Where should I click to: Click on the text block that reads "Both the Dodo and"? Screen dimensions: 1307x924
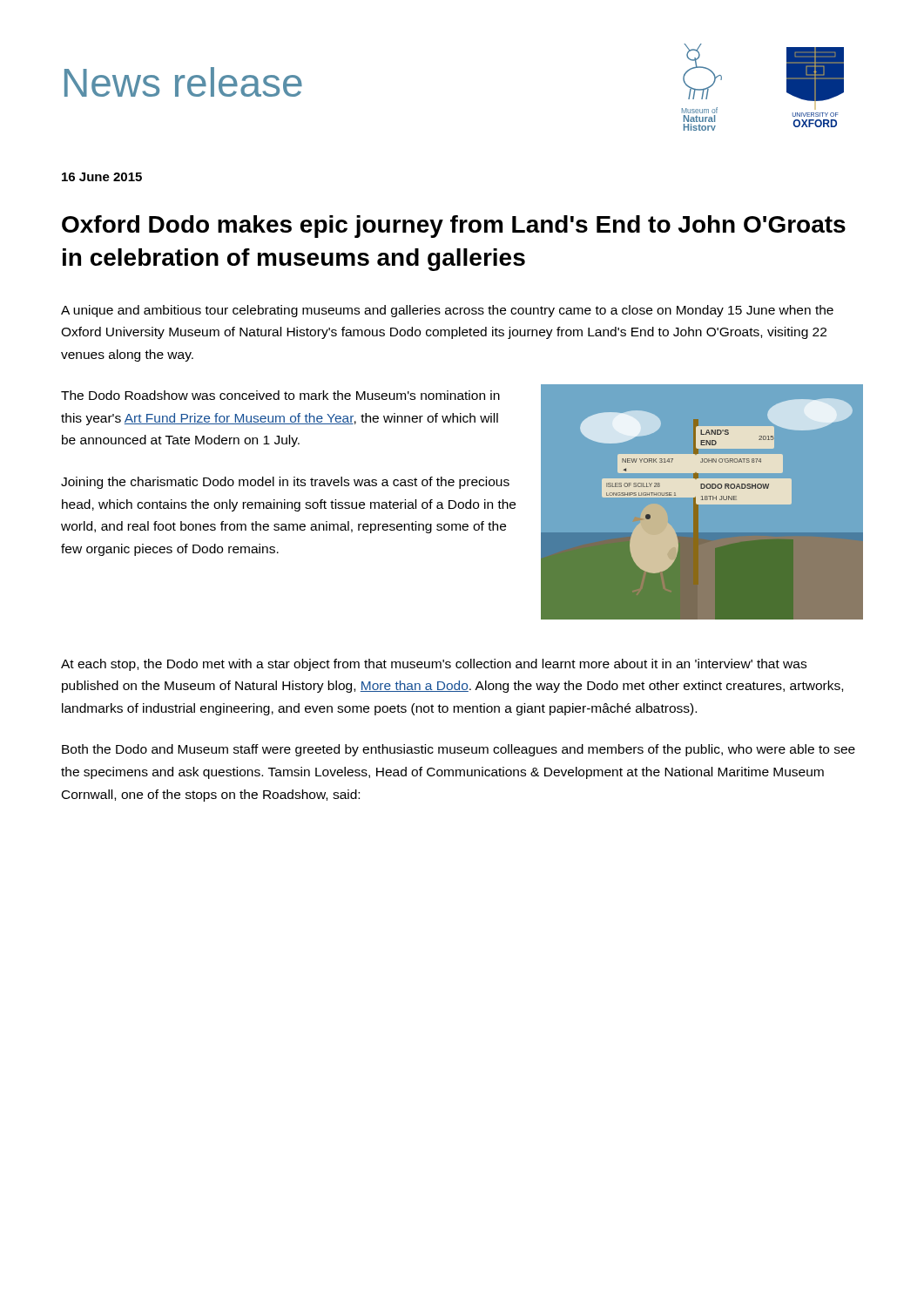click(x=462, y=772)
